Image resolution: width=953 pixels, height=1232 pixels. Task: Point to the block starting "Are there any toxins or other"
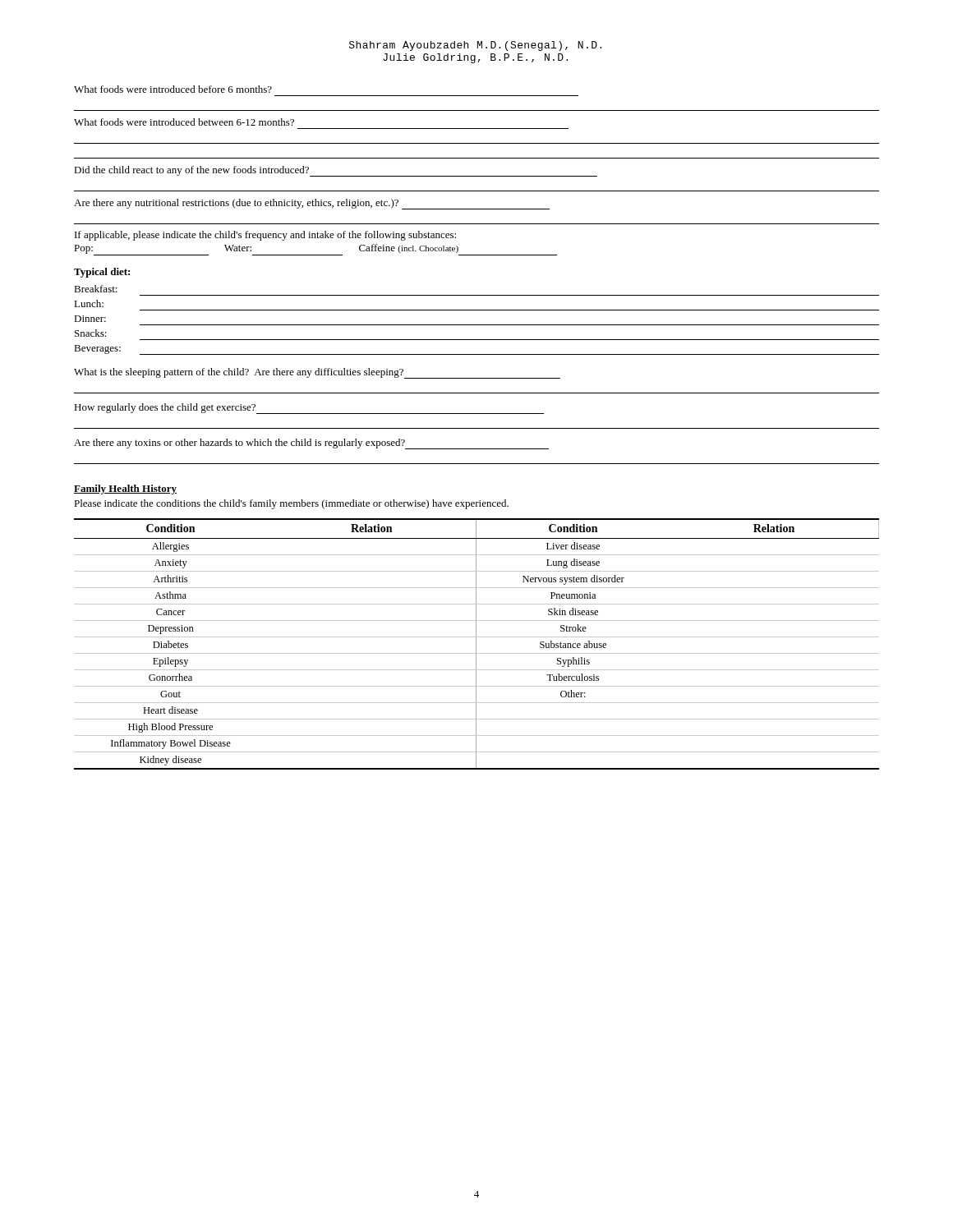coord(476,450)
